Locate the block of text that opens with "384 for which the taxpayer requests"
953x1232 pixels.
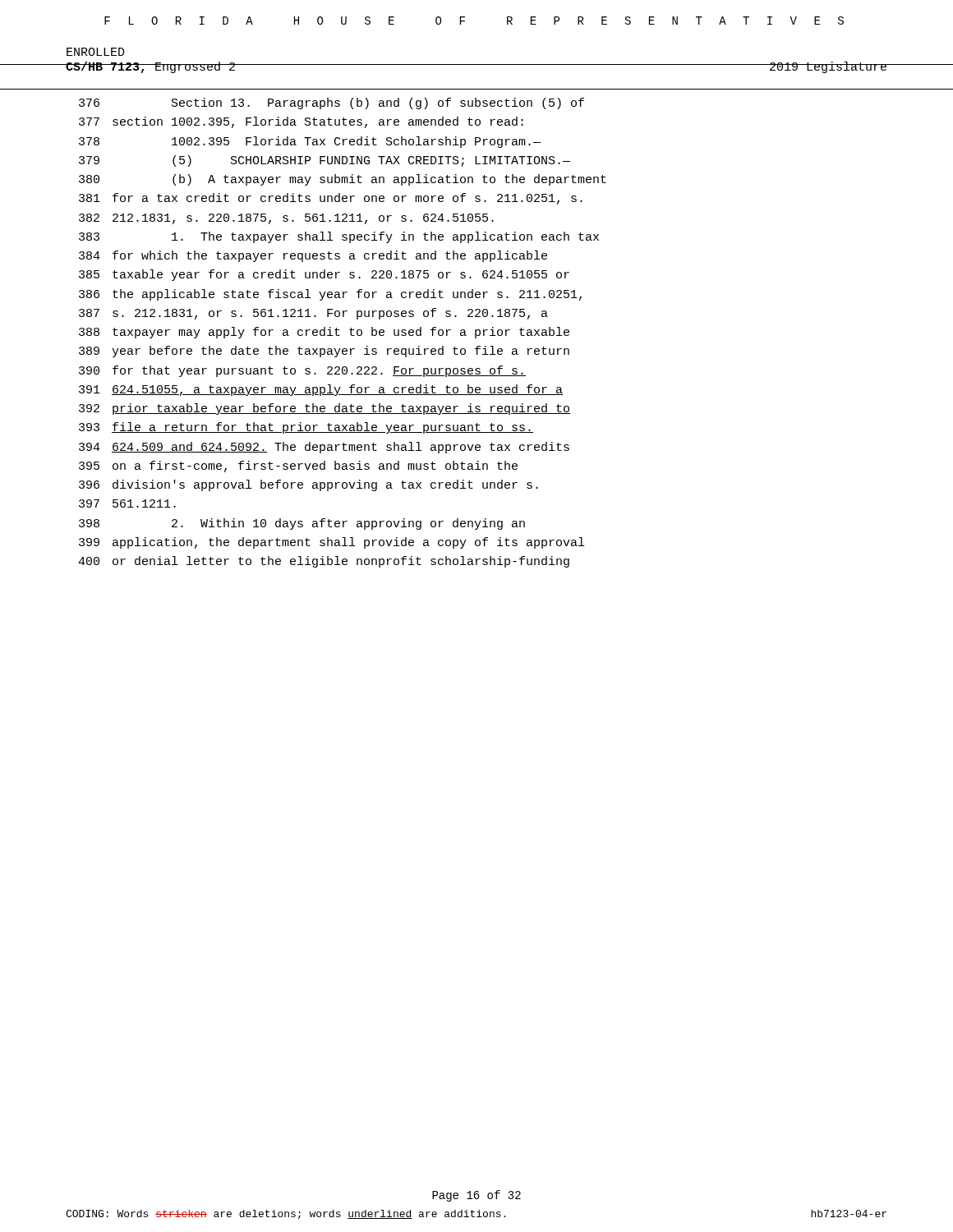click(476, 257)
